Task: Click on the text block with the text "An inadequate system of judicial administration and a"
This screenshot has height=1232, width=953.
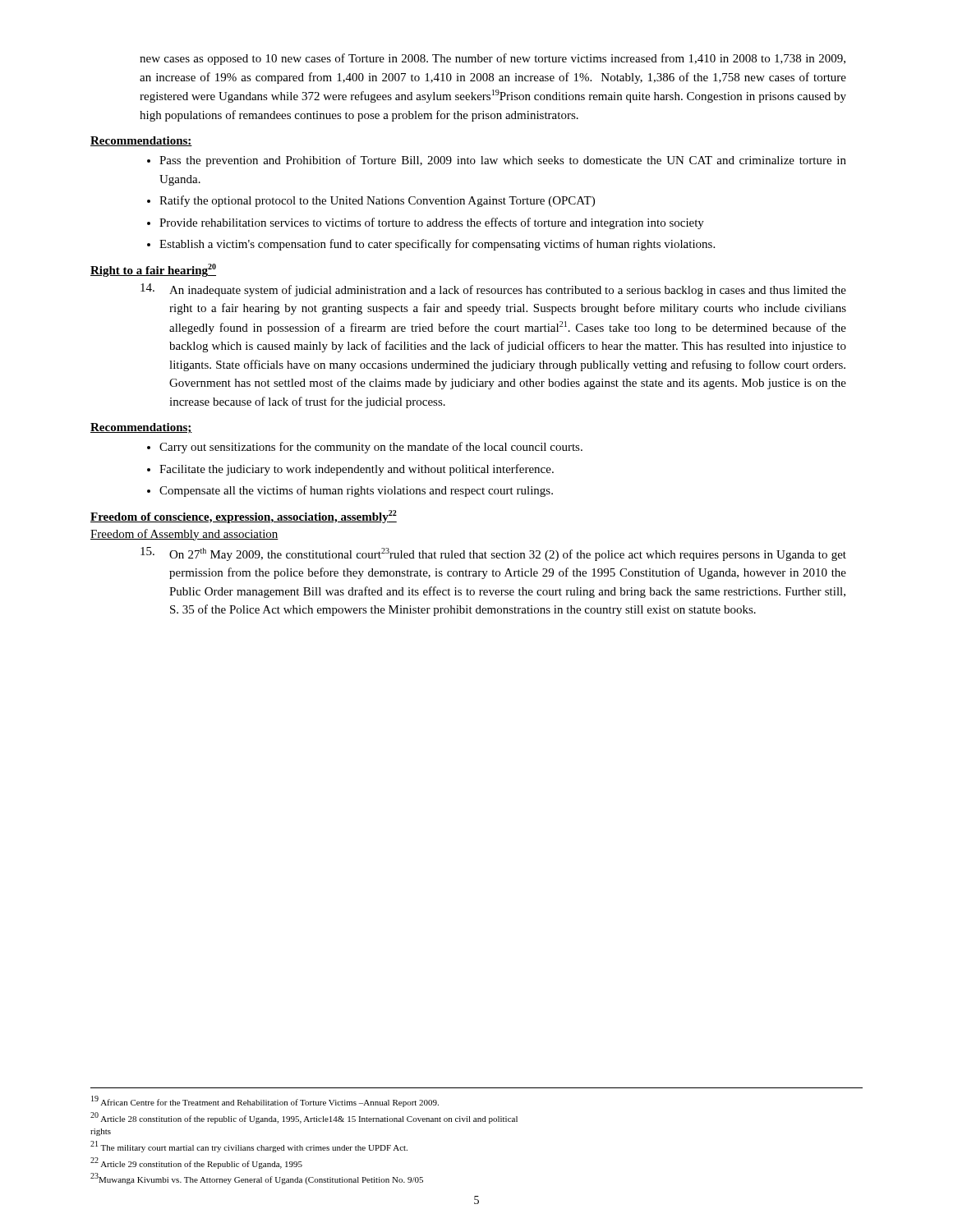Action: (x=493, y=346)
